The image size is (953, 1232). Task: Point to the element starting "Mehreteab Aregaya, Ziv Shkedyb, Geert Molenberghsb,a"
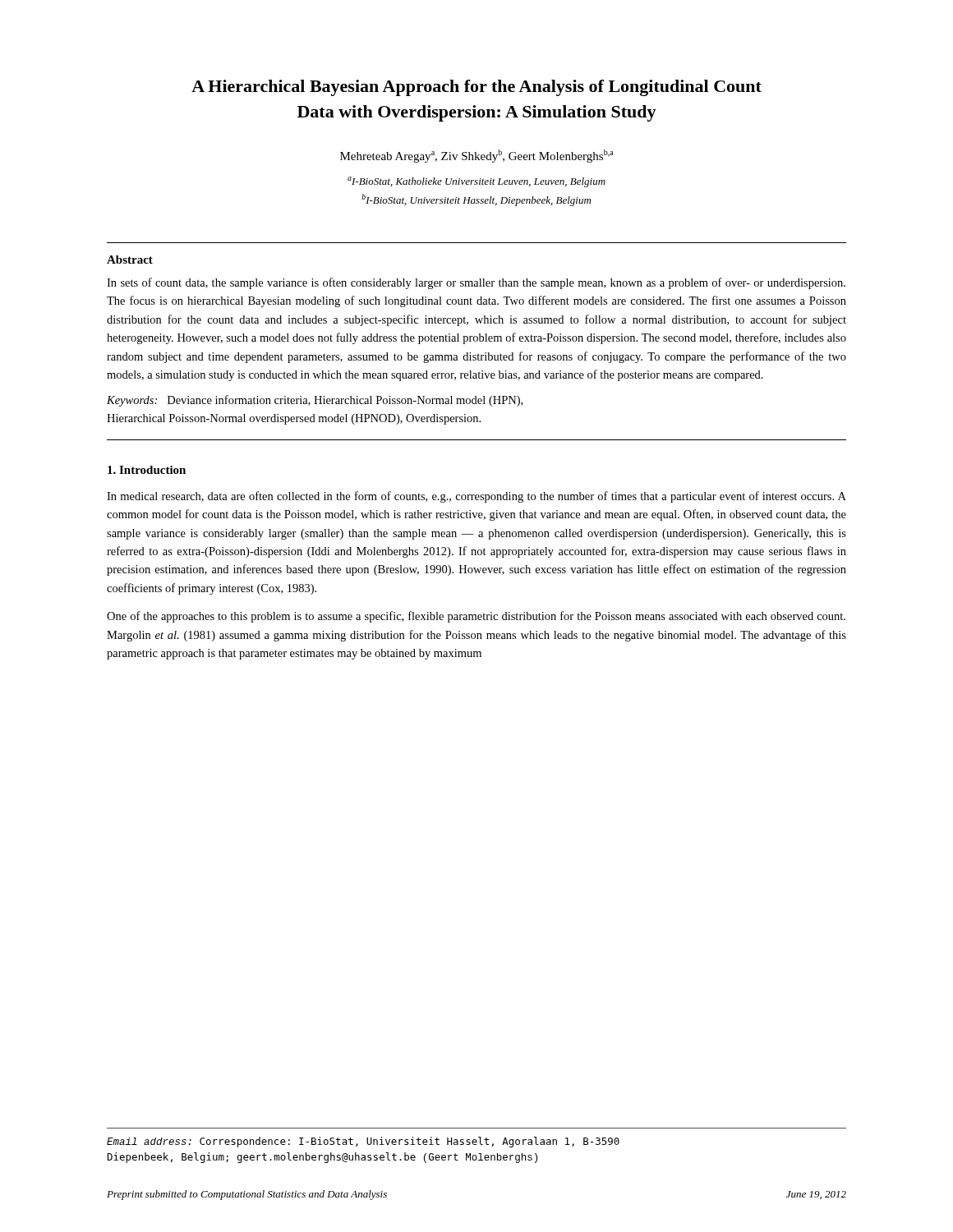click(476, 155)
